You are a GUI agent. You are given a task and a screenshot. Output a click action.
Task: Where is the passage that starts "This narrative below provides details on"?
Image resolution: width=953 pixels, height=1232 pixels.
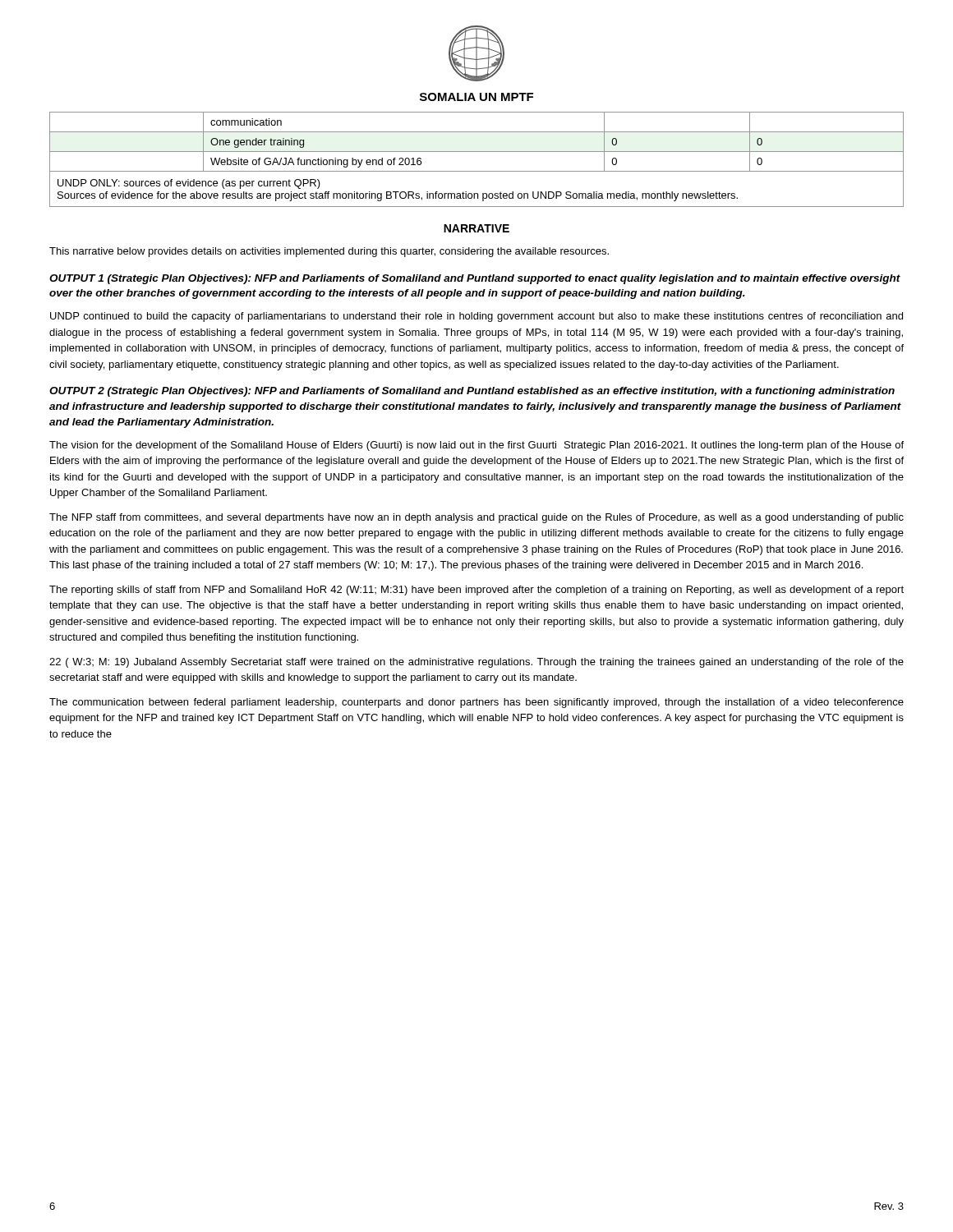tap(329, 251)
